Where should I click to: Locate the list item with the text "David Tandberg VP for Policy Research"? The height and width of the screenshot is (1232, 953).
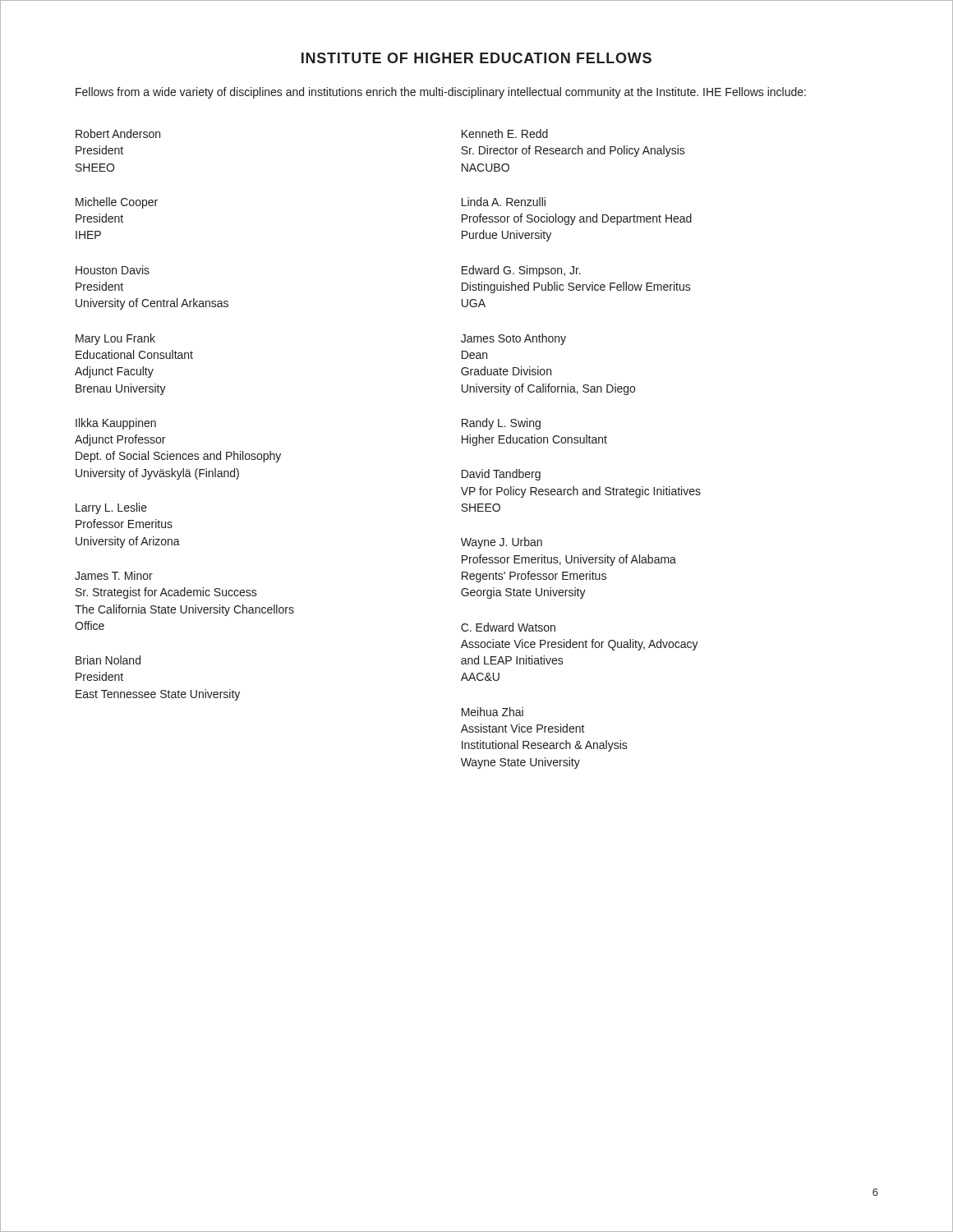581,491
